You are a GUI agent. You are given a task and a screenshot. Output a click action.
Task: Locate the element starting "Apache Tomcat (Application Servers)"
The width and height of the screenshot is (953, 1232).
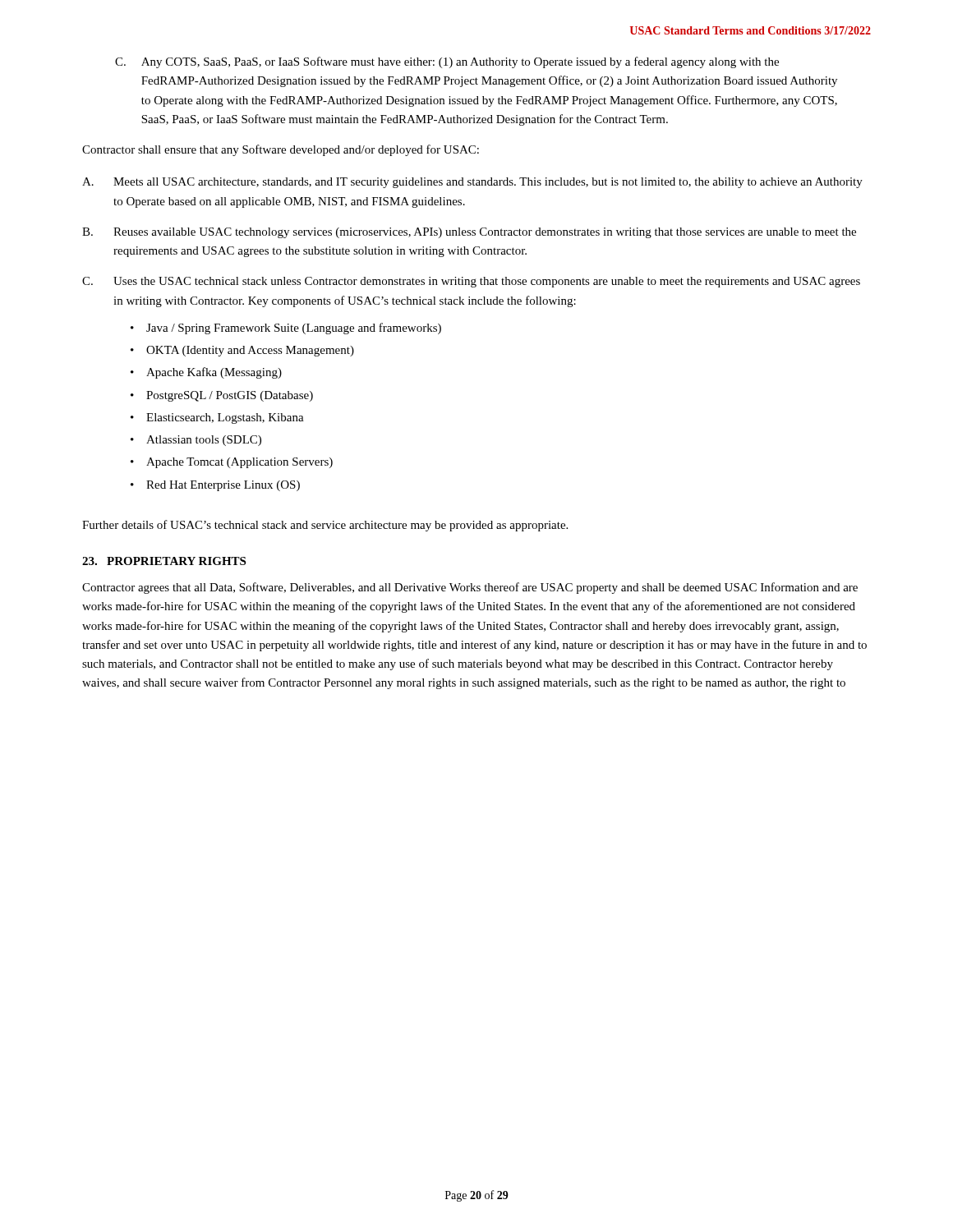coord(240,462)
